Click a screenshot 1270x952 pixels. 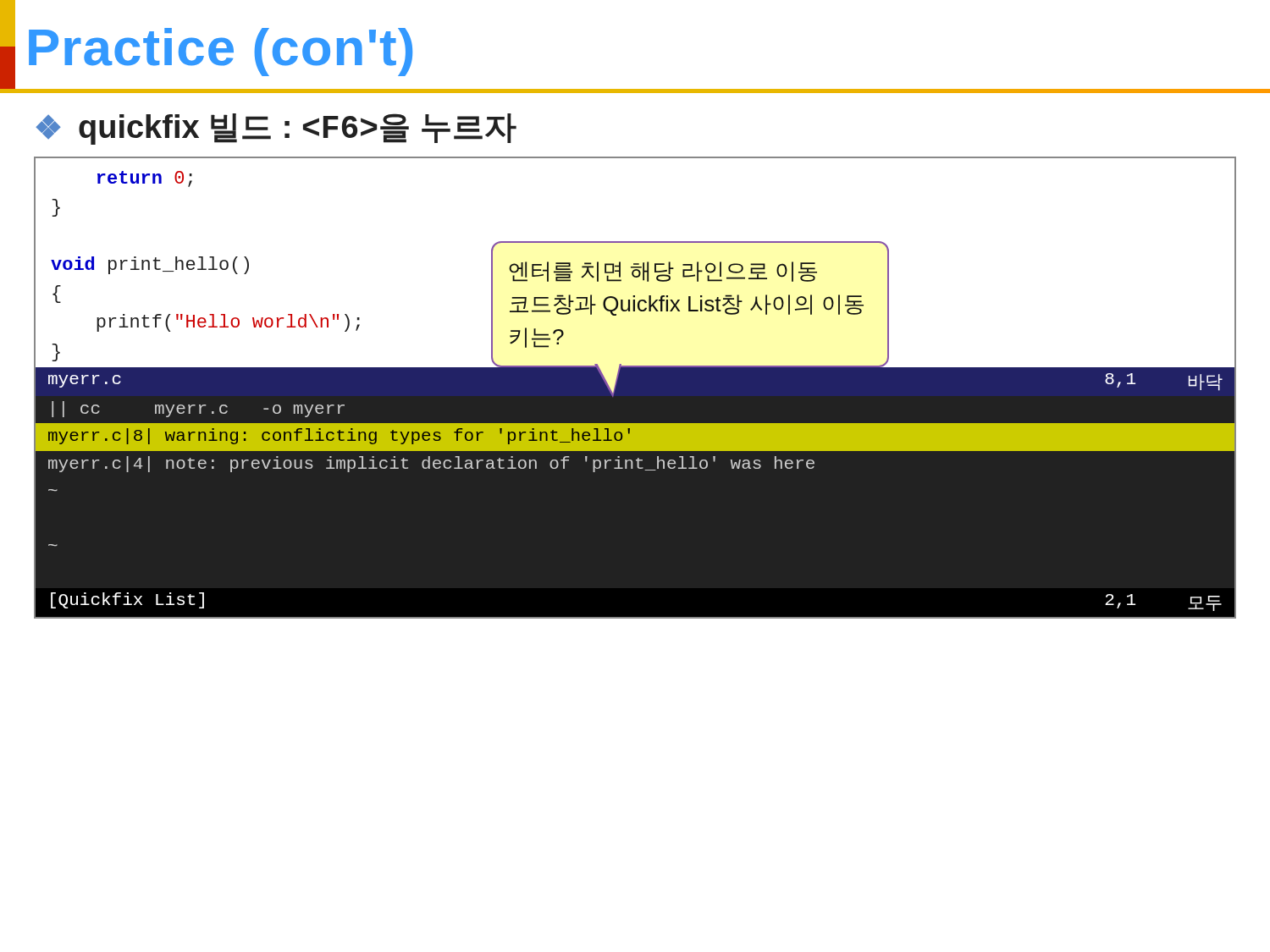tap(635, 388)
